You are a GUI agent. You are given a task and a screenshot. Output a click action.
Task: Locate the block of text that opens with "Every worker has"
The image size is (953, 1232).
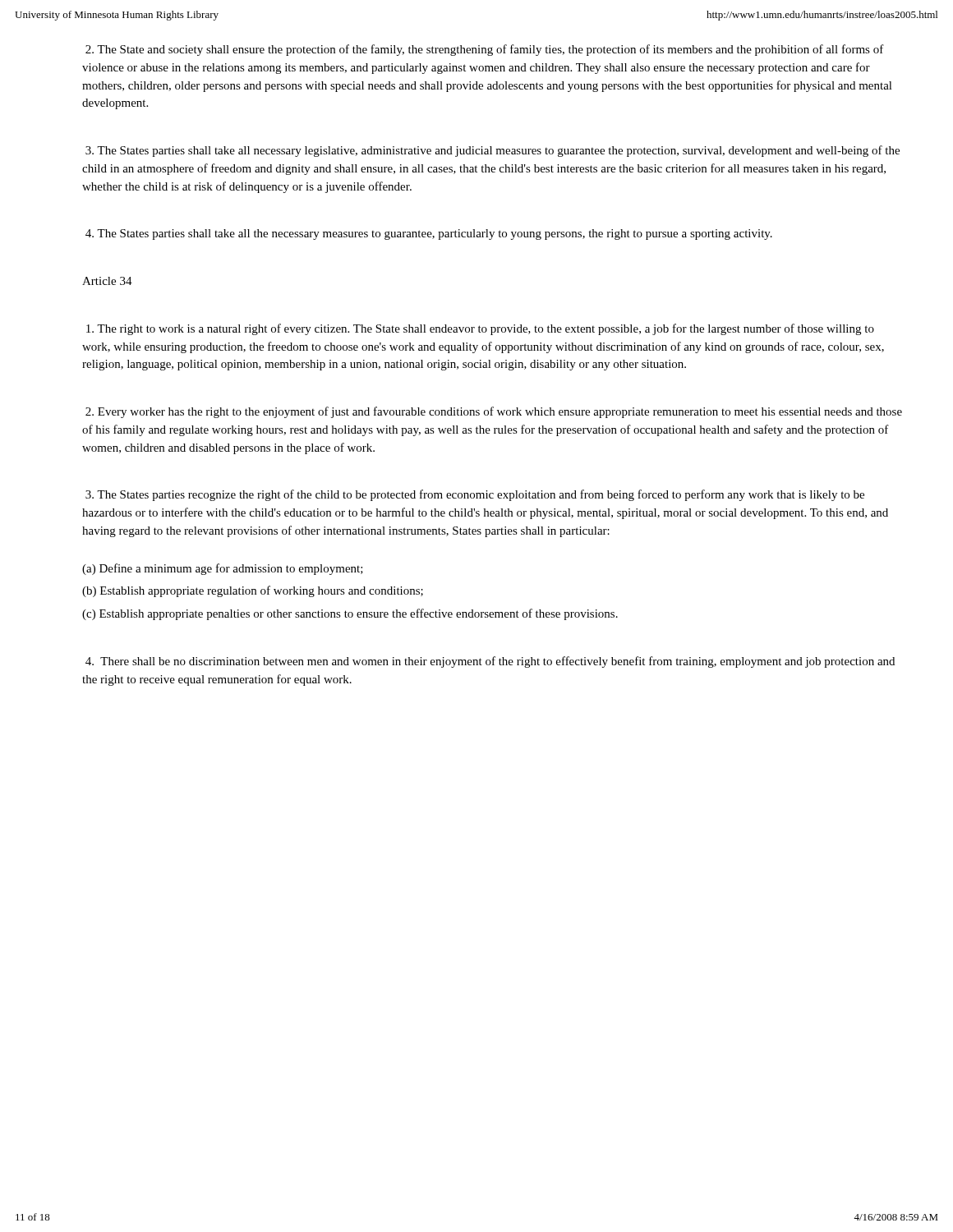493,430
